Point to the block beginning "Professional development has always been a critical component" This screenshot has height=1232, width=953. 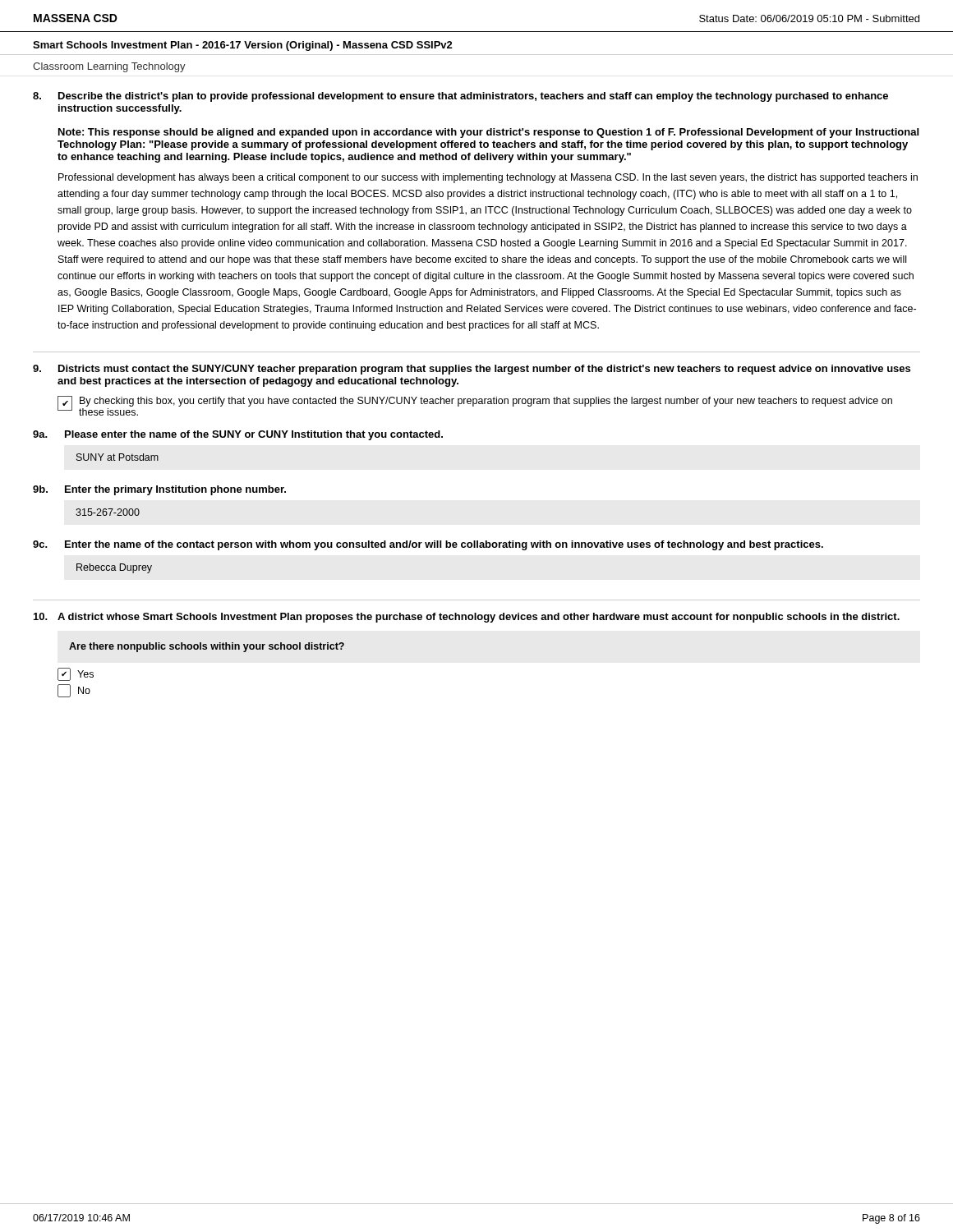(x=488, y=251)
